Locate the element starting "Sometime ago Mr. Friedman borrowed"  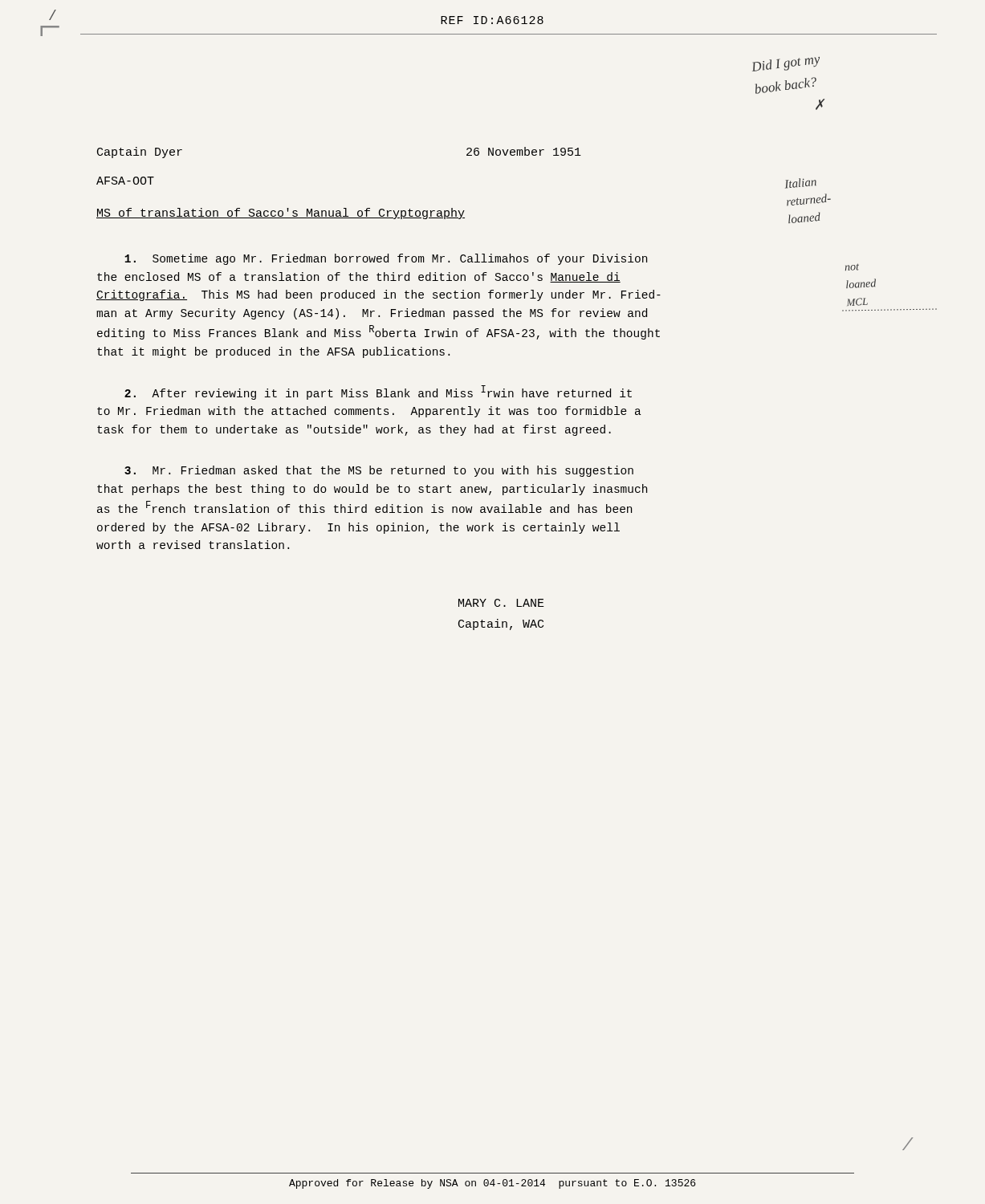(x=379, y=306)
